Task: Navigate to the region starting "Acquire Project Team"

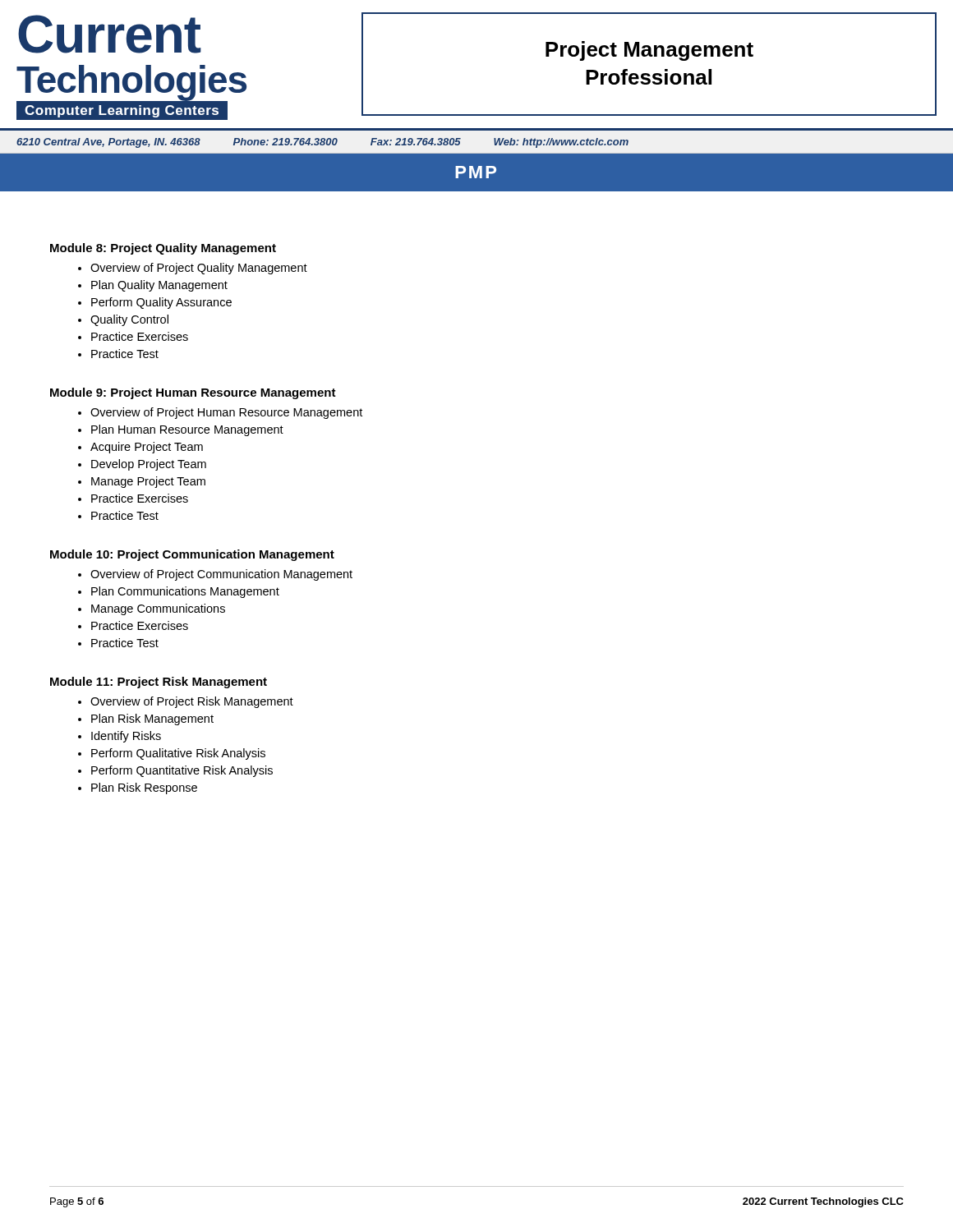Action: coord(147,447)
